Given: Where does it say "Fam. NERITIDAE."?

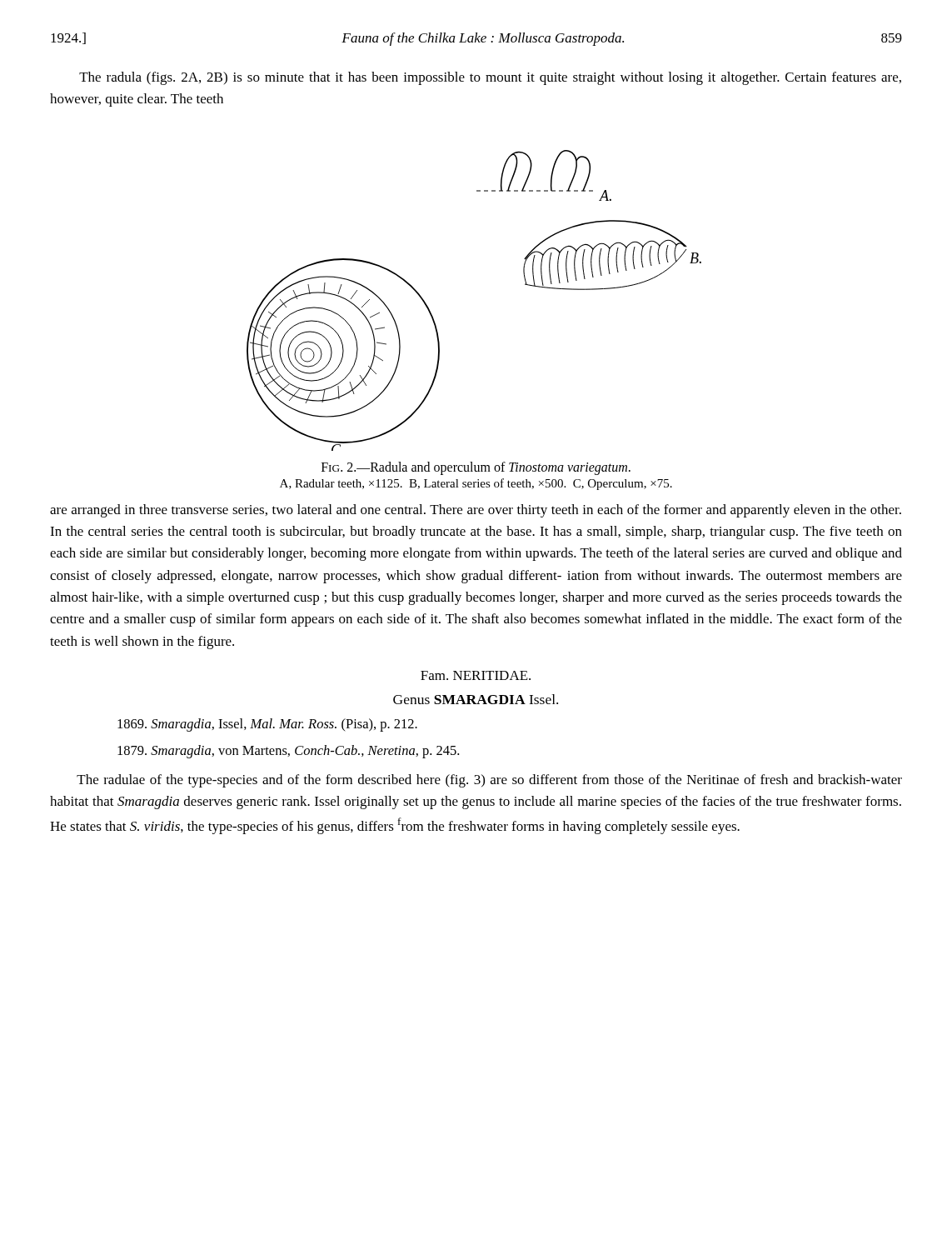Looking at the screenshot, I should [x=476, y=676].
